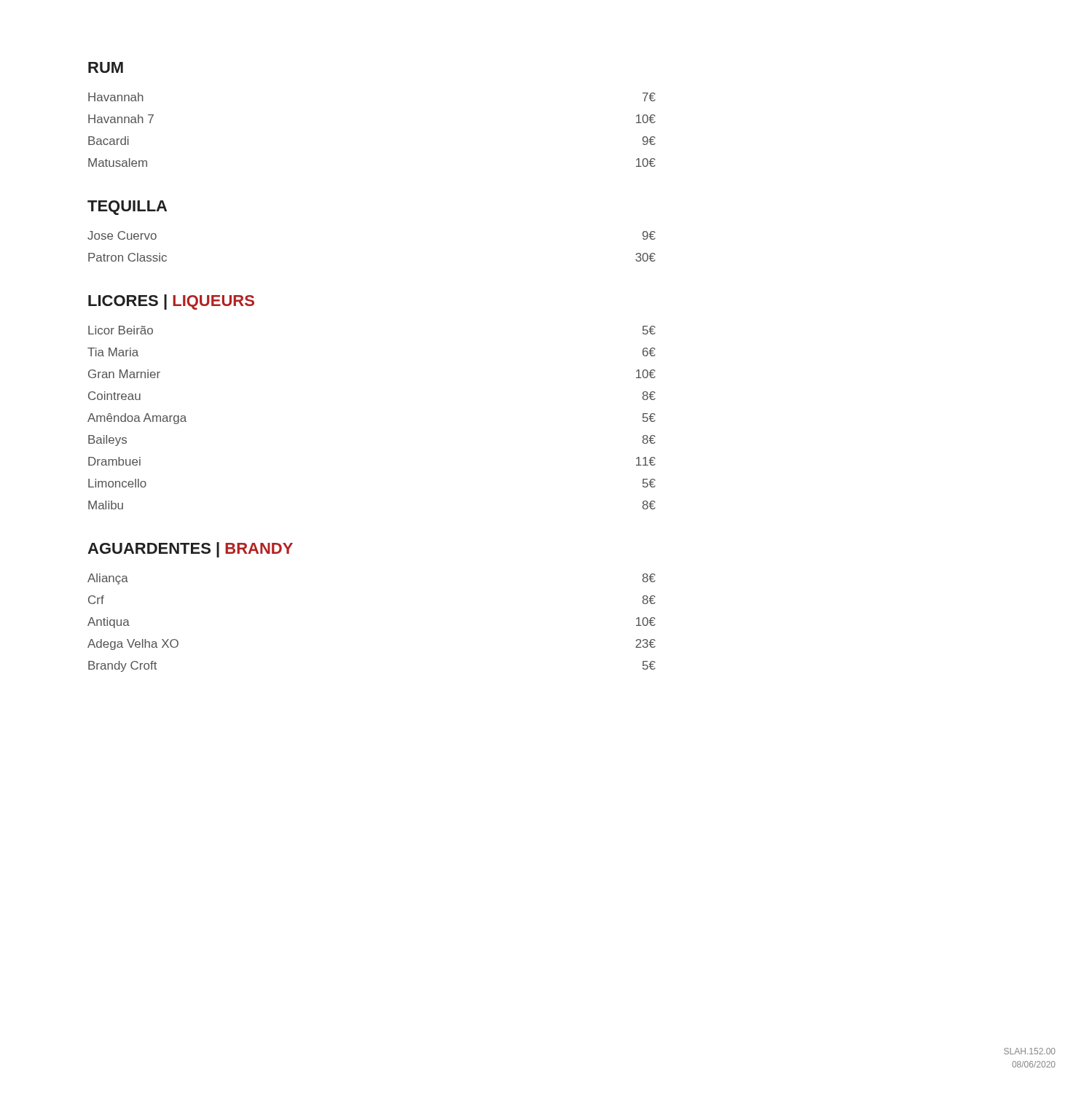Image resolution: width=1092 pixels, height=1093 pixels.
Task: Click on the list item containing "Licor Beirão 5€"
Action: pos(122,330)
